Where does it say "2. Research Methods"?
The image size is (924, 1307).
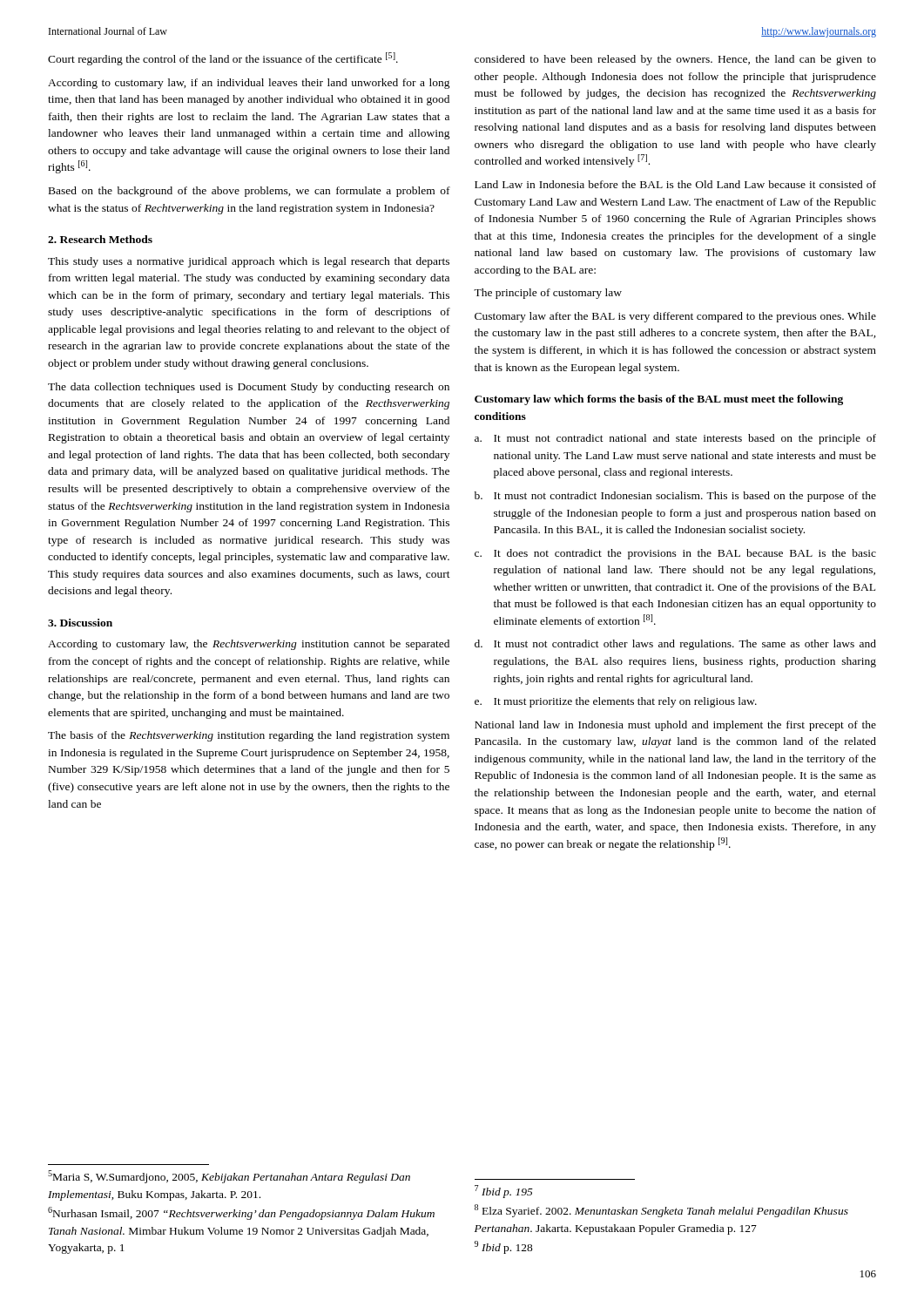tap(100, 239)
